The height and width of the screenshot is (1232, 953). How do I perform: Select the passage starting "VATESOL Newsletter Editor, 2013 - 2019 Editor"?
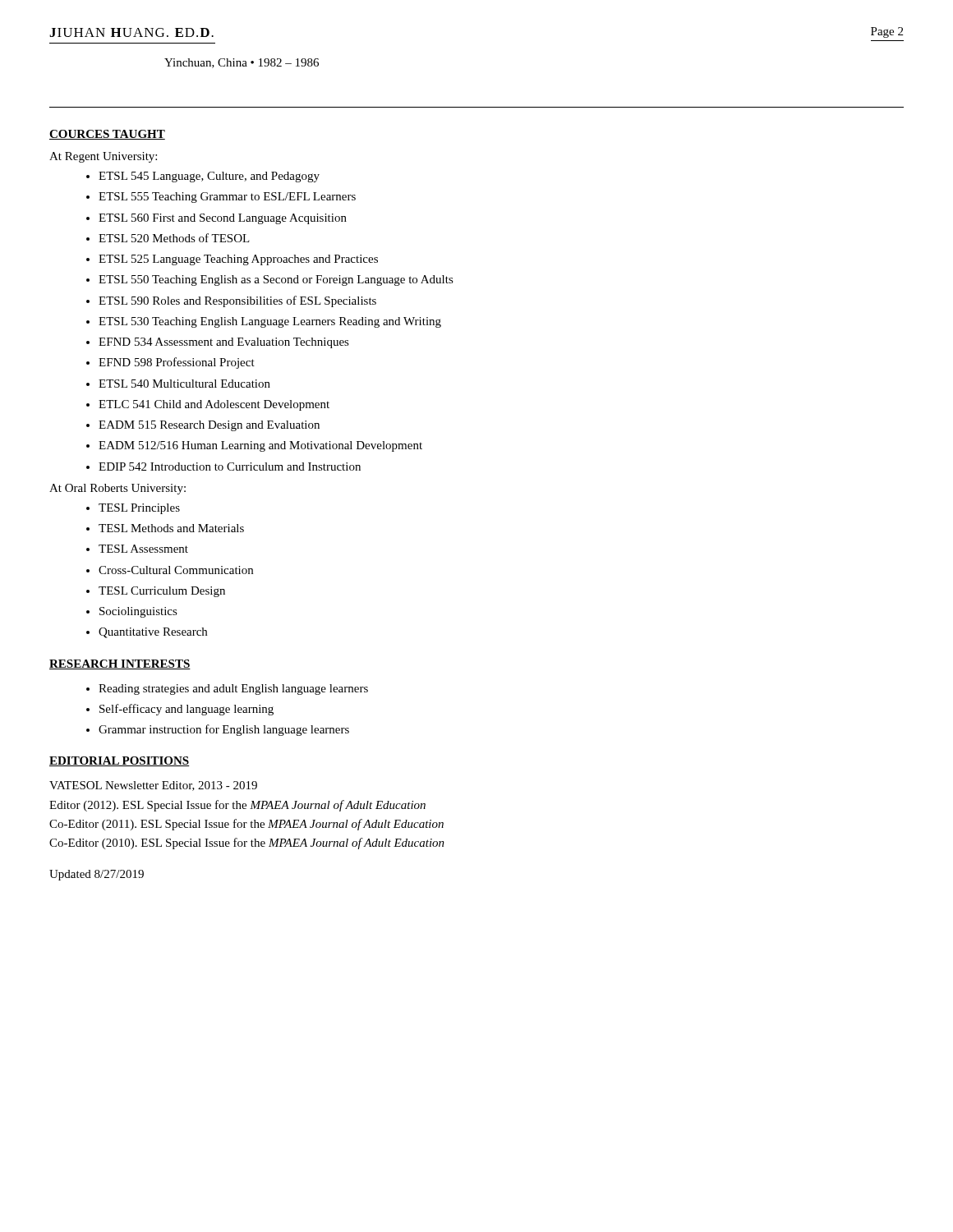point(153,786)
